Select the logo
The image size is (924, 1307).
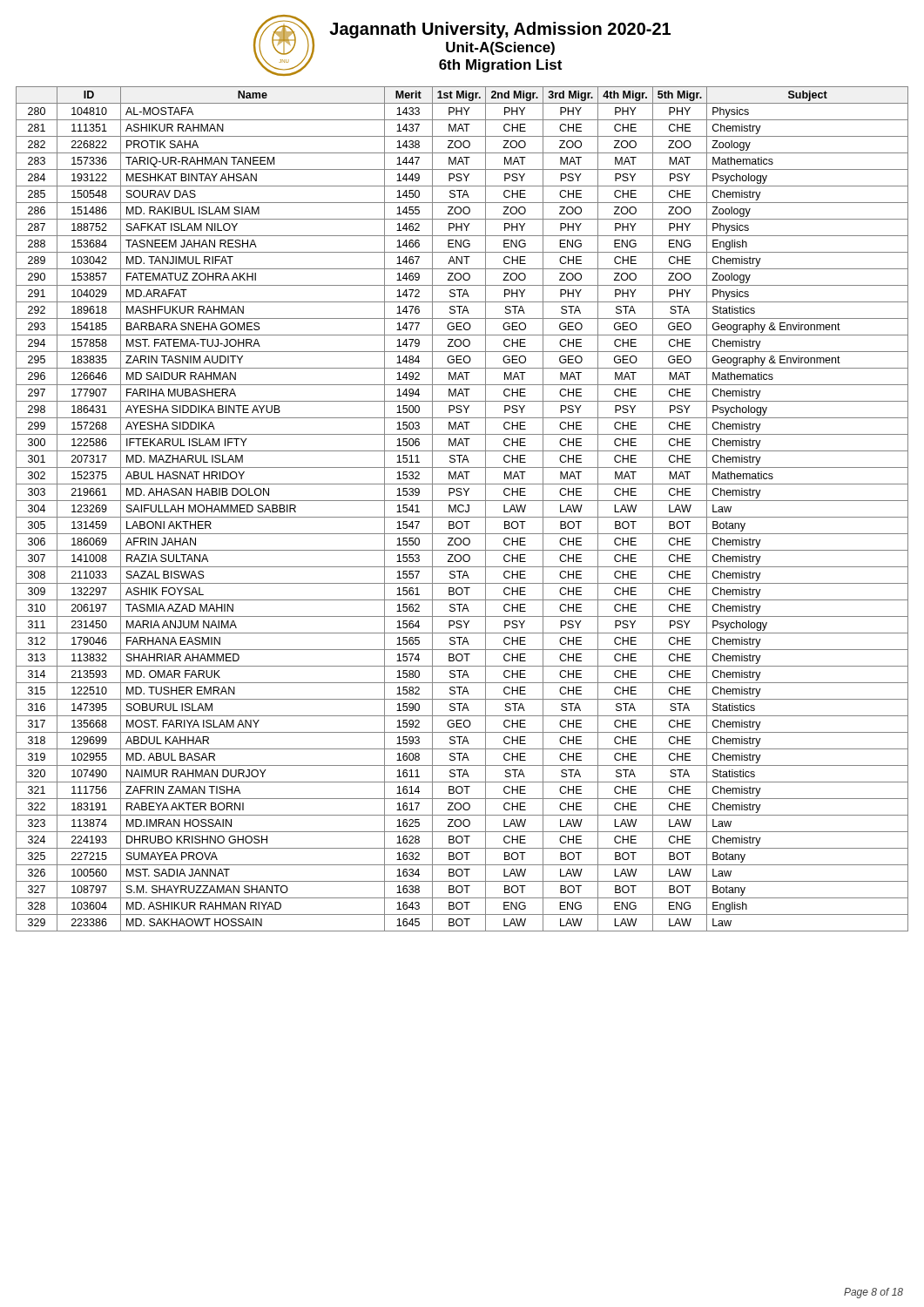[x=284, y=47]
